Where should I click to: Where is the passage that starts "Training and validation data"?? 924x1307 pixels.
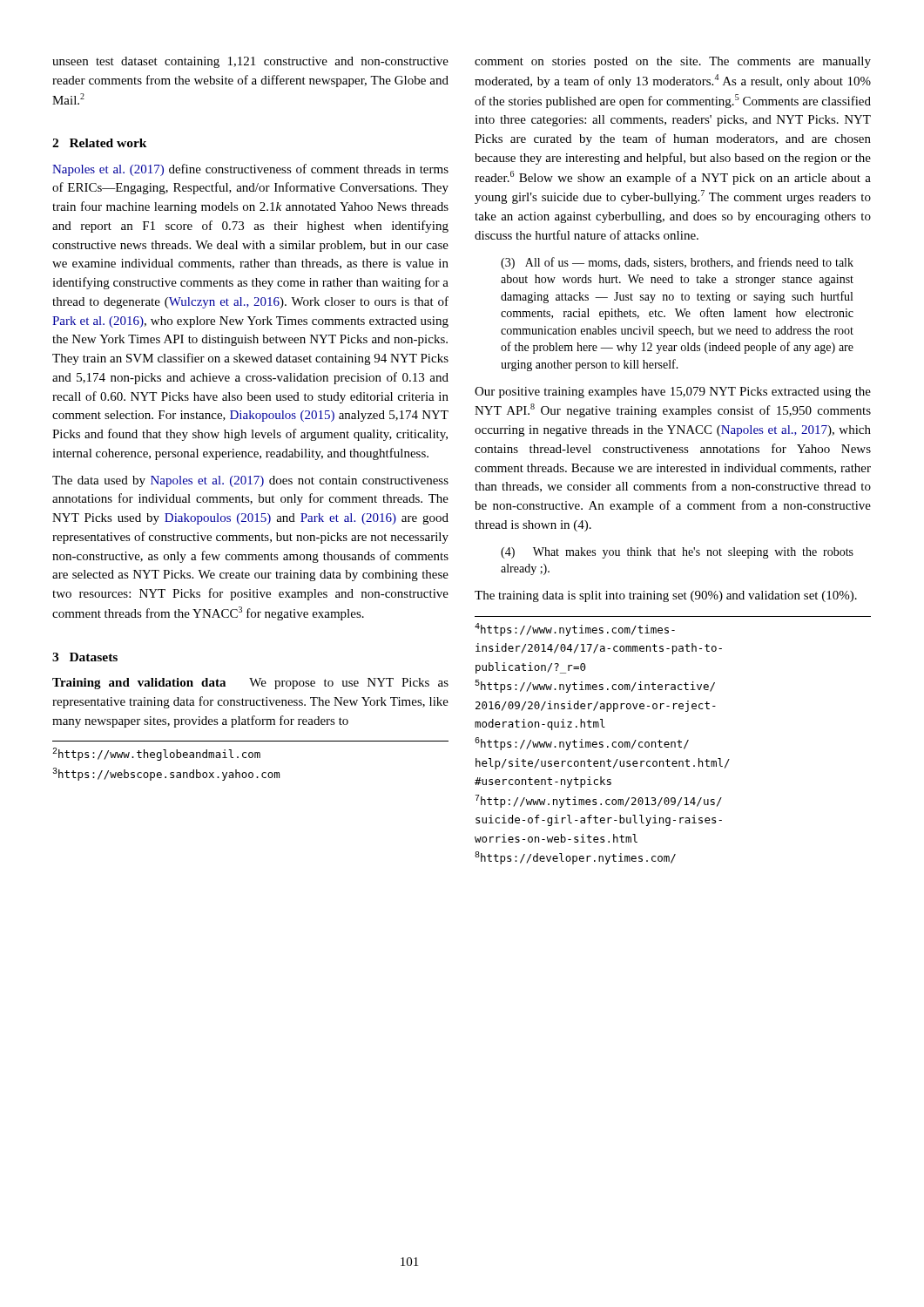coord(250,702)
